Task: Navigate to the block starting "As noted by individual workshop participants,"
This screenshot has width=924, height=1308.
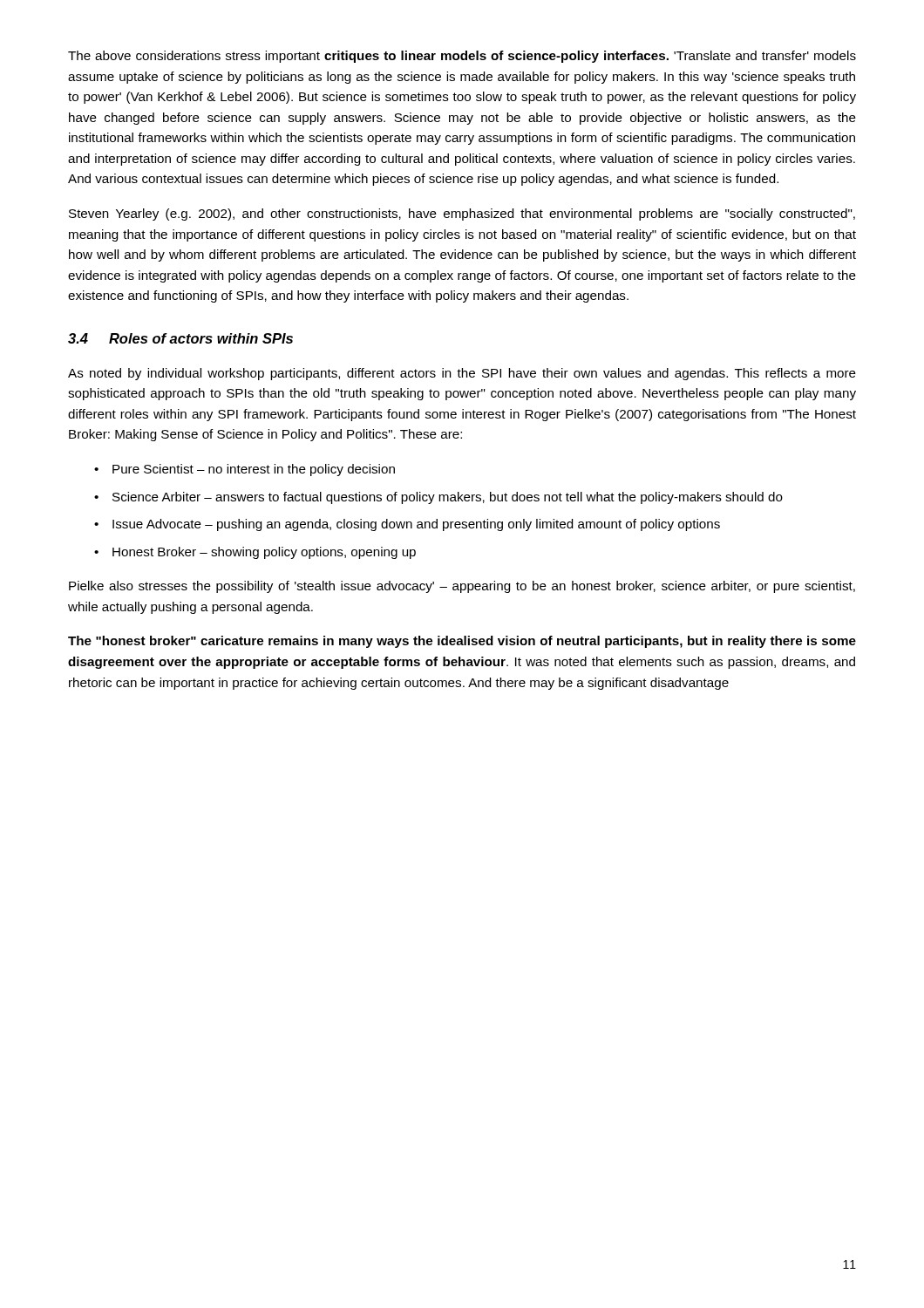Action: [x=462, y=404]
